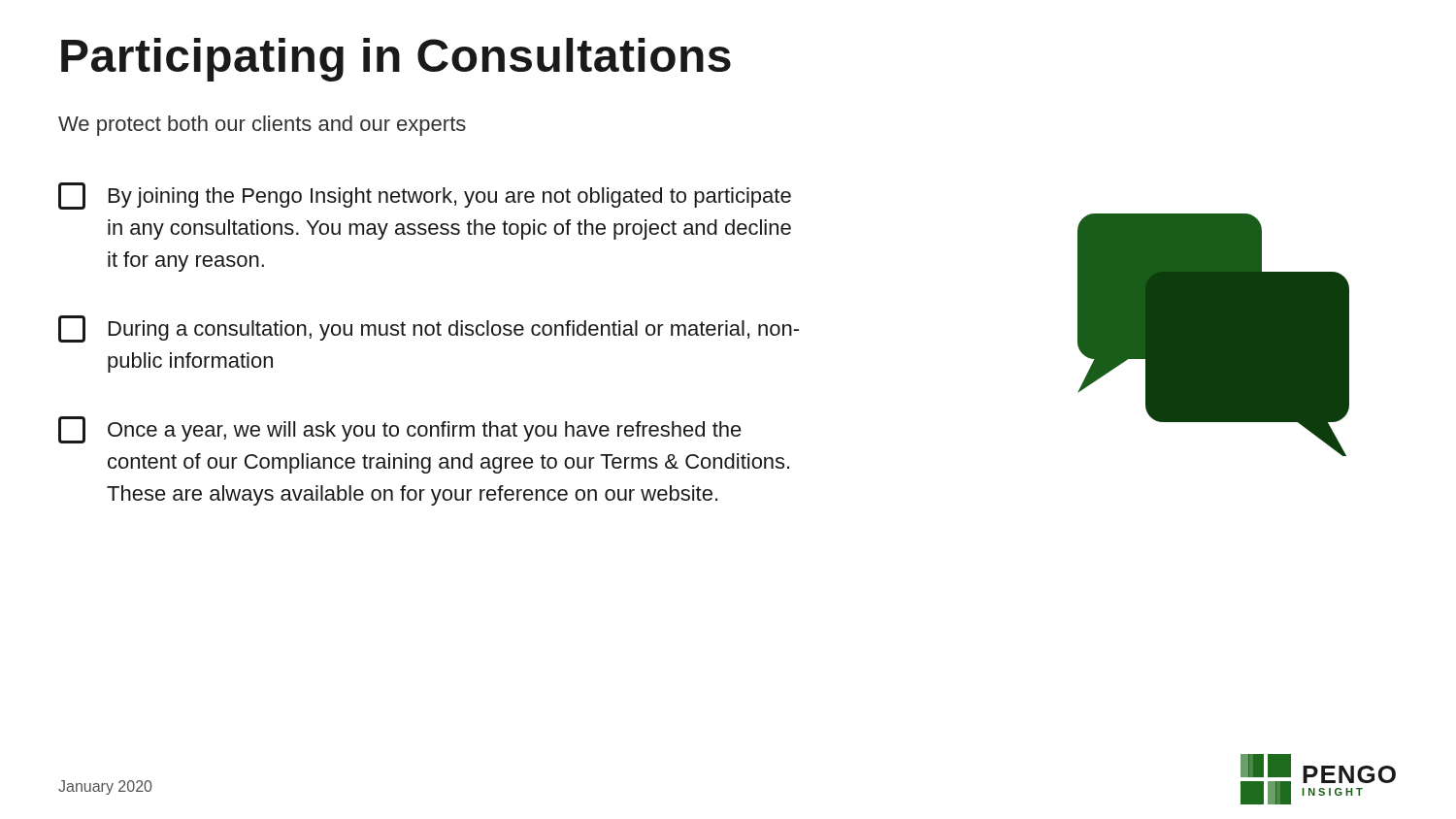Screen dimensions: 819x1456
Task: Locate the illustration
Action: point(1213,332)
